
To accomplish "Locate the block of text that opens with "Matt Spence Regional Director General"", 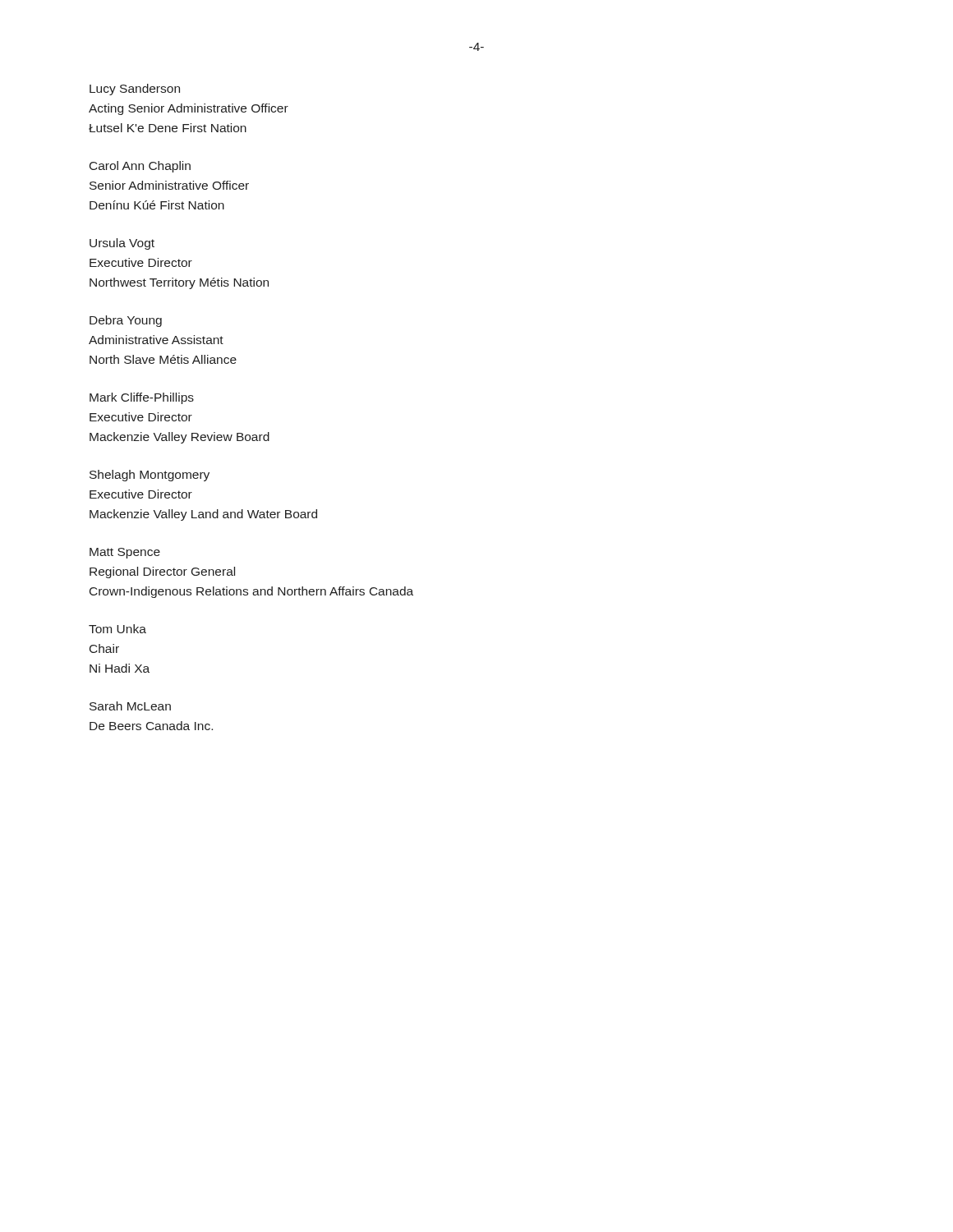I will (x=125, y=553).
